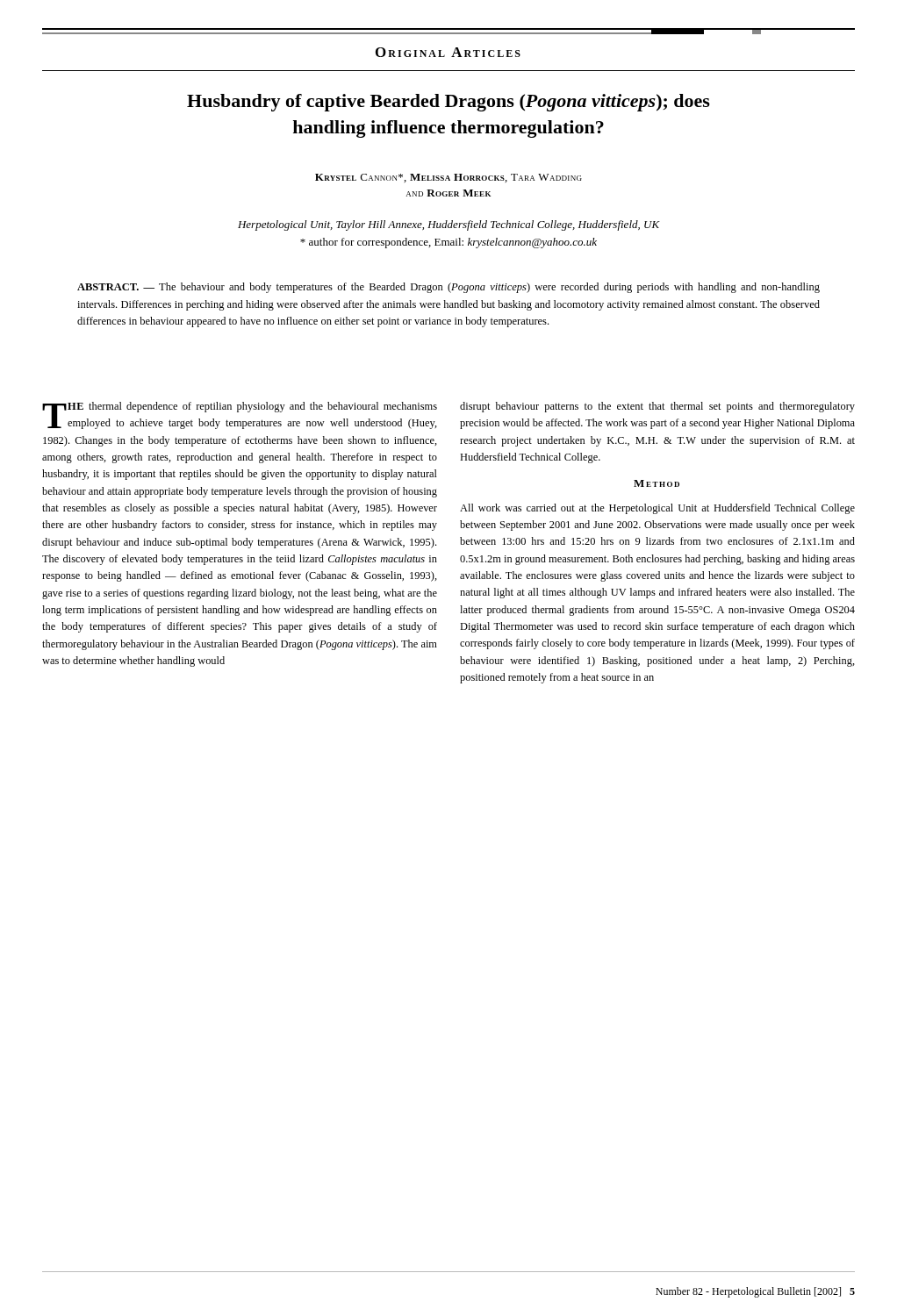Select the text block with the text "disrupt behaviour patterns to"
This screenshot has height=1316, width=897.
(657, 432)
